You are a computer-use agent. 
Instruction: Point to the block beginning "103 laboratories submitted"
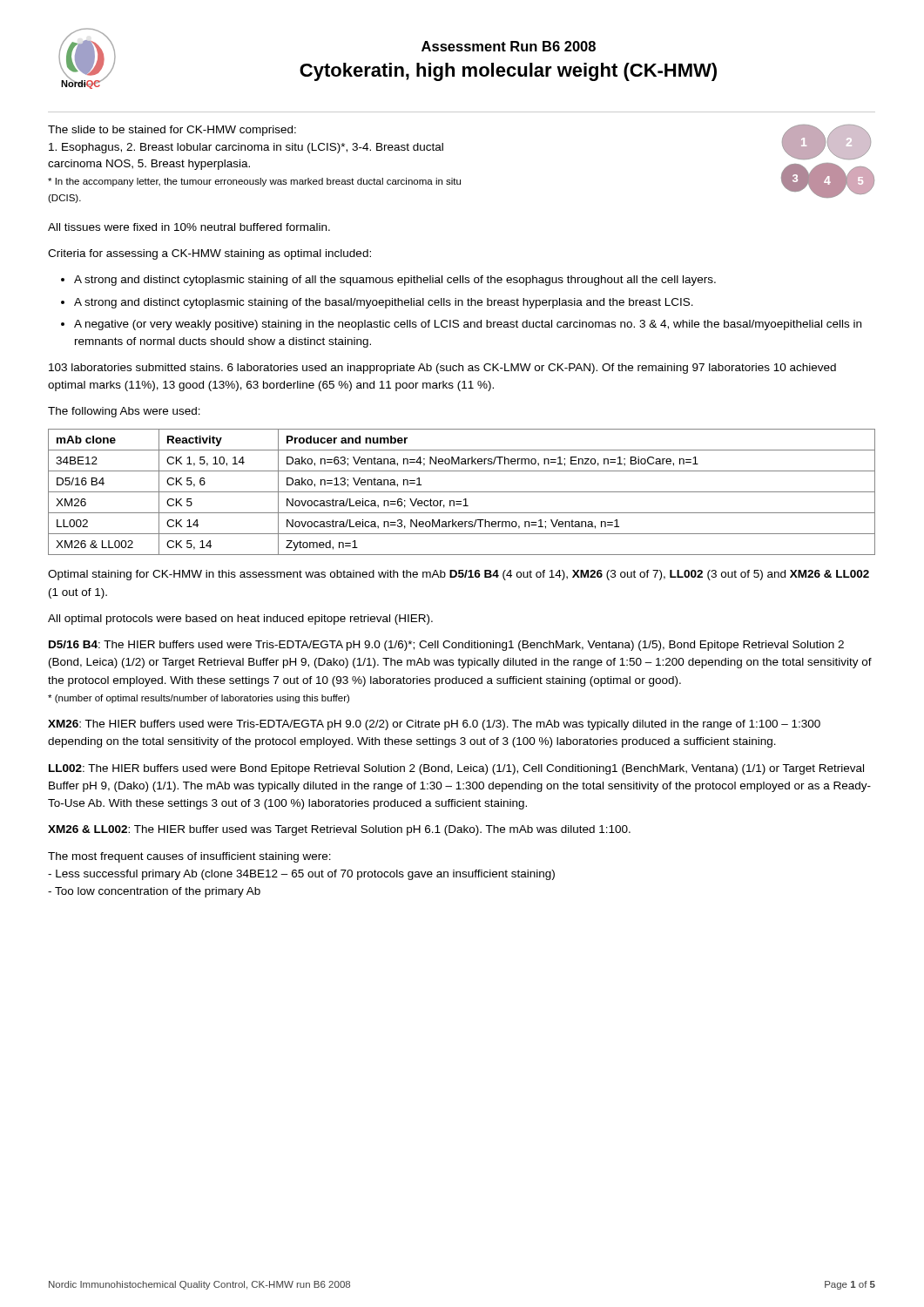pos(442,376)
